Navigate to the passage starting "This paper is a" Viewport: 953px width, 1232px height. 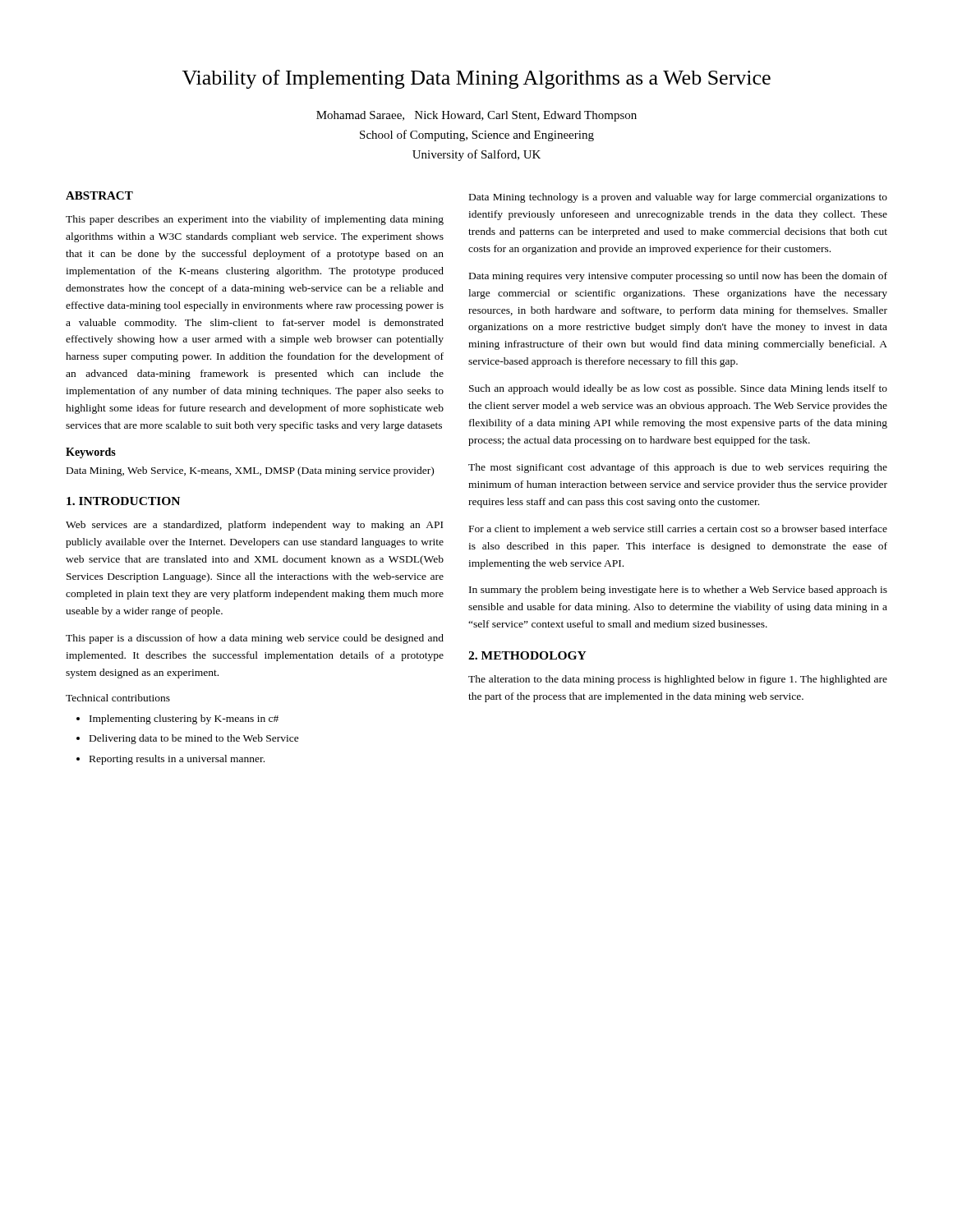tap(255, 655)
